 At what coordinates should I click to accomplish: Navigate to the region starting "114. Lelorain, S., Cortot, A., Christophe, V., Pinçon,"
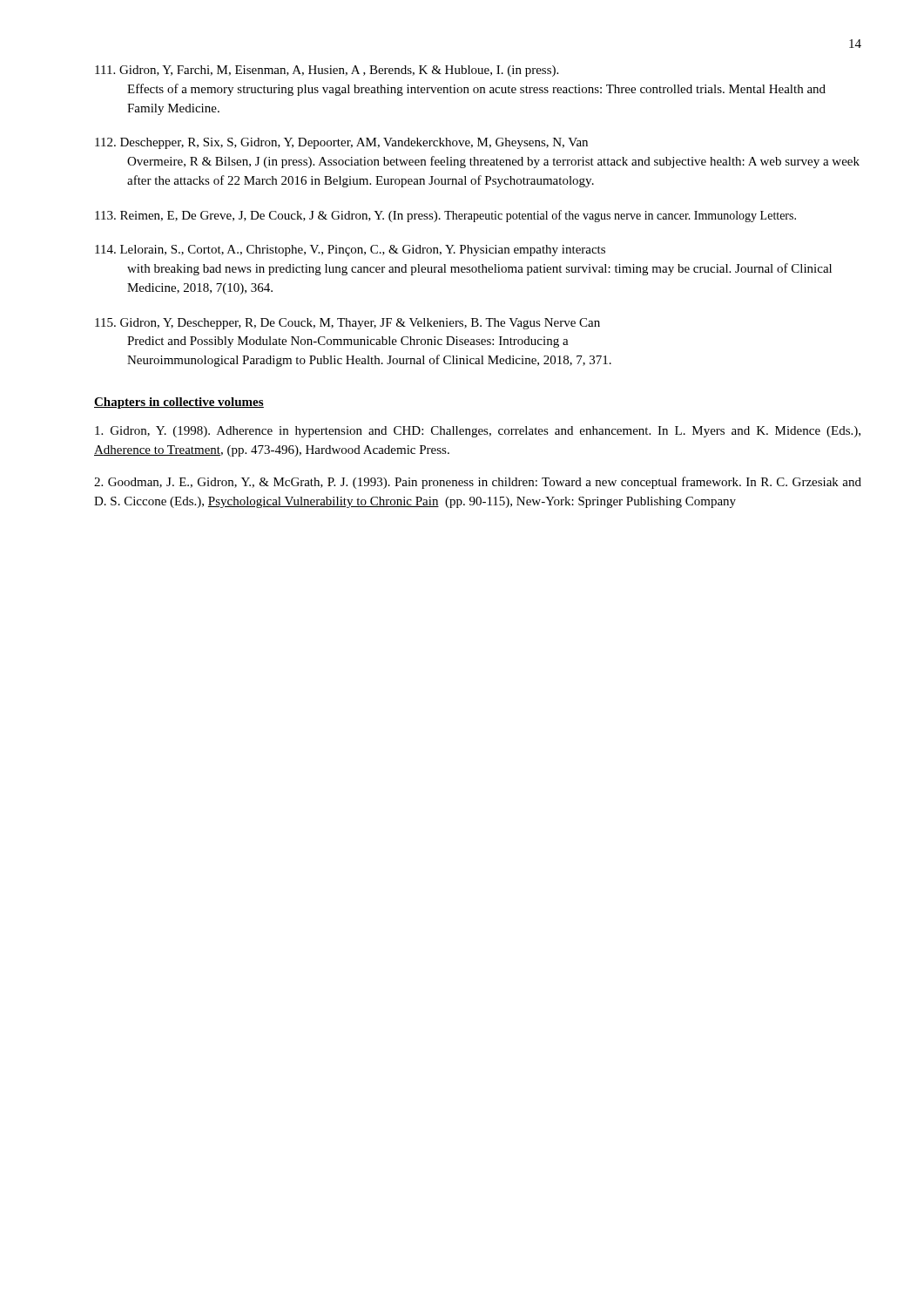pos(478,270)
